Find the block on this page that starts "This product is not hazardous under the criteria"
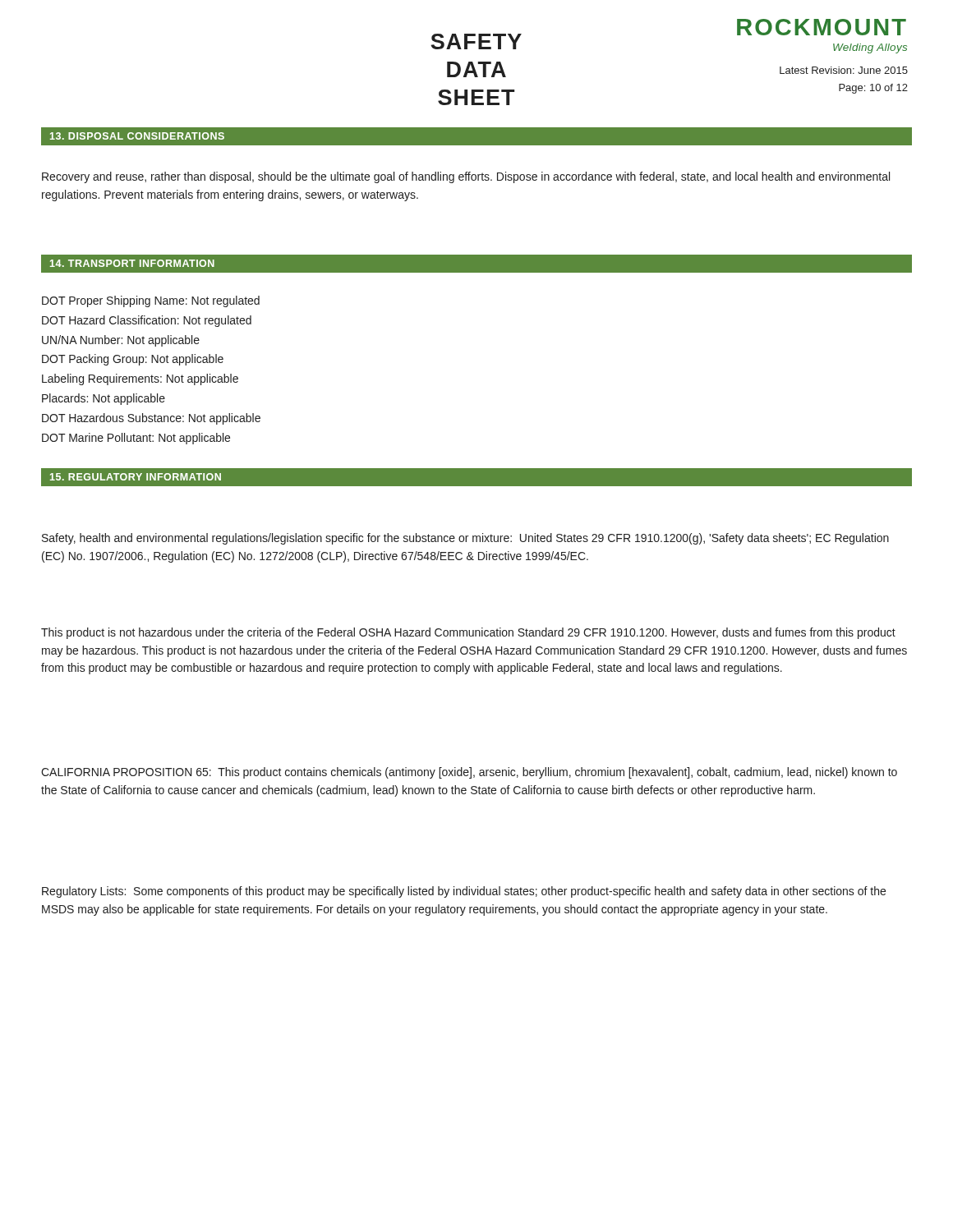 [474, 650]
